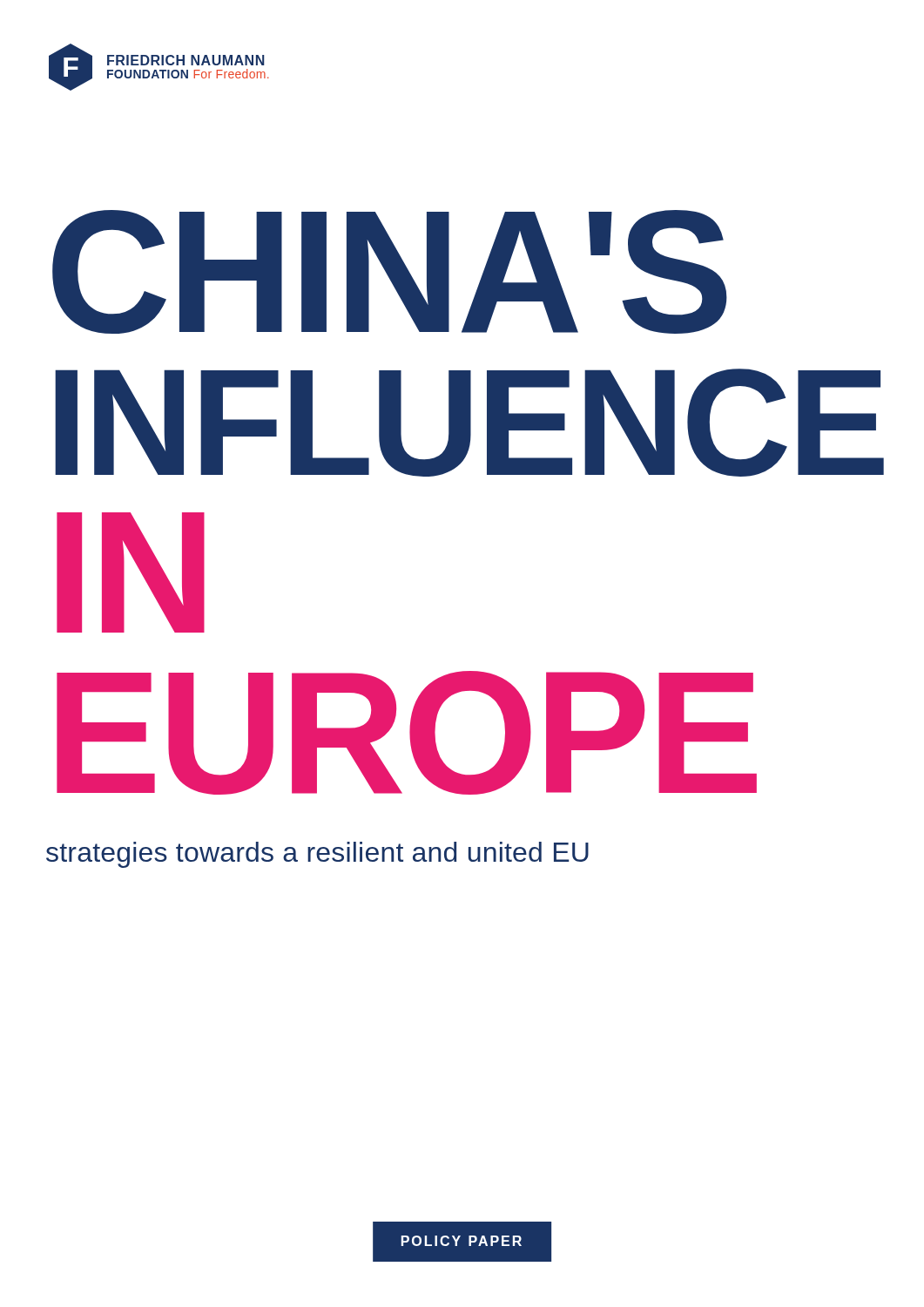Find the logo
The width and height of the screenshot is (924, 1307).
(x=158, y=67)
